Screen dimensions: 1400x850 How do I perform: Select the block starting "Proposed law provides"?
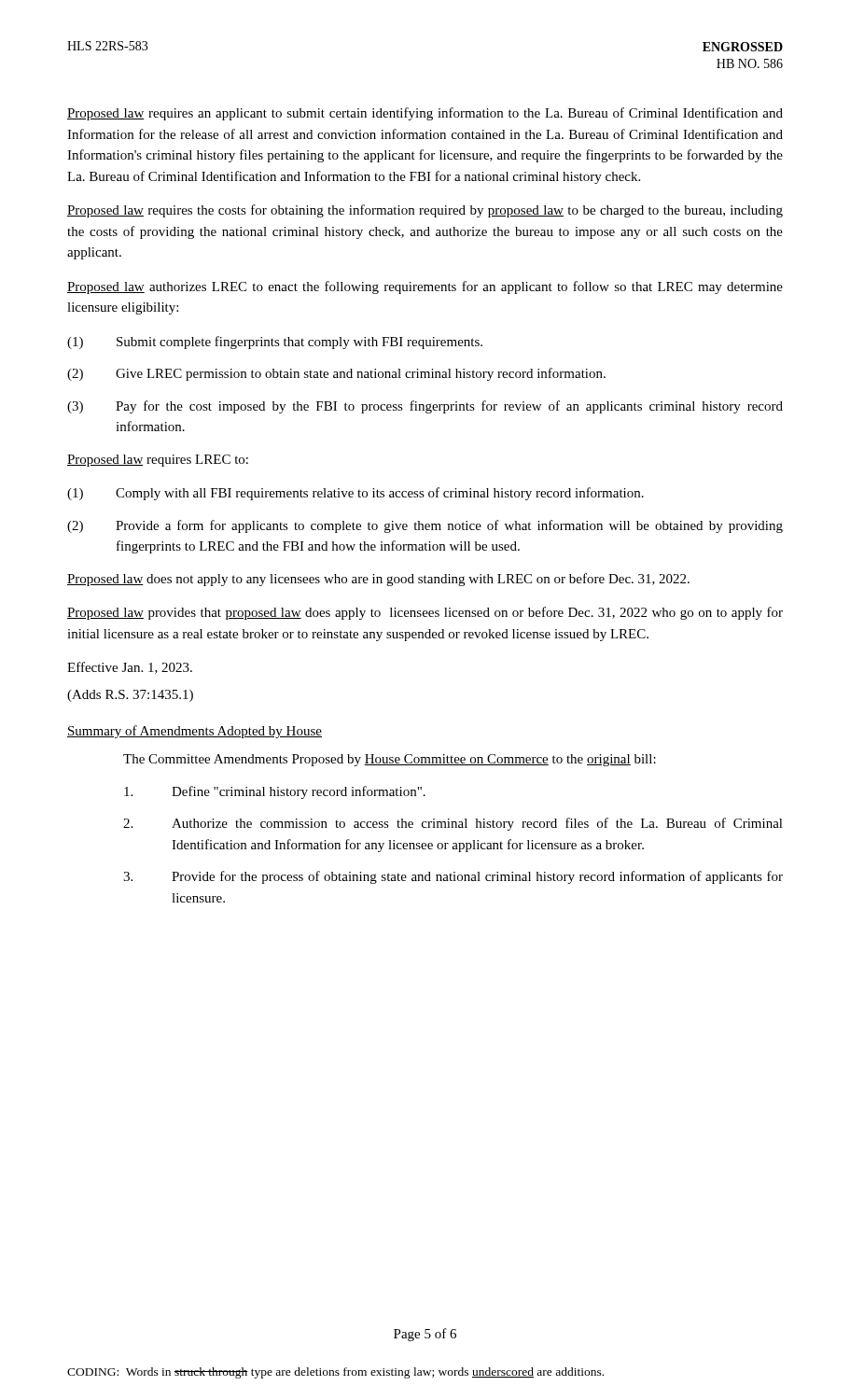coord(425,623)
